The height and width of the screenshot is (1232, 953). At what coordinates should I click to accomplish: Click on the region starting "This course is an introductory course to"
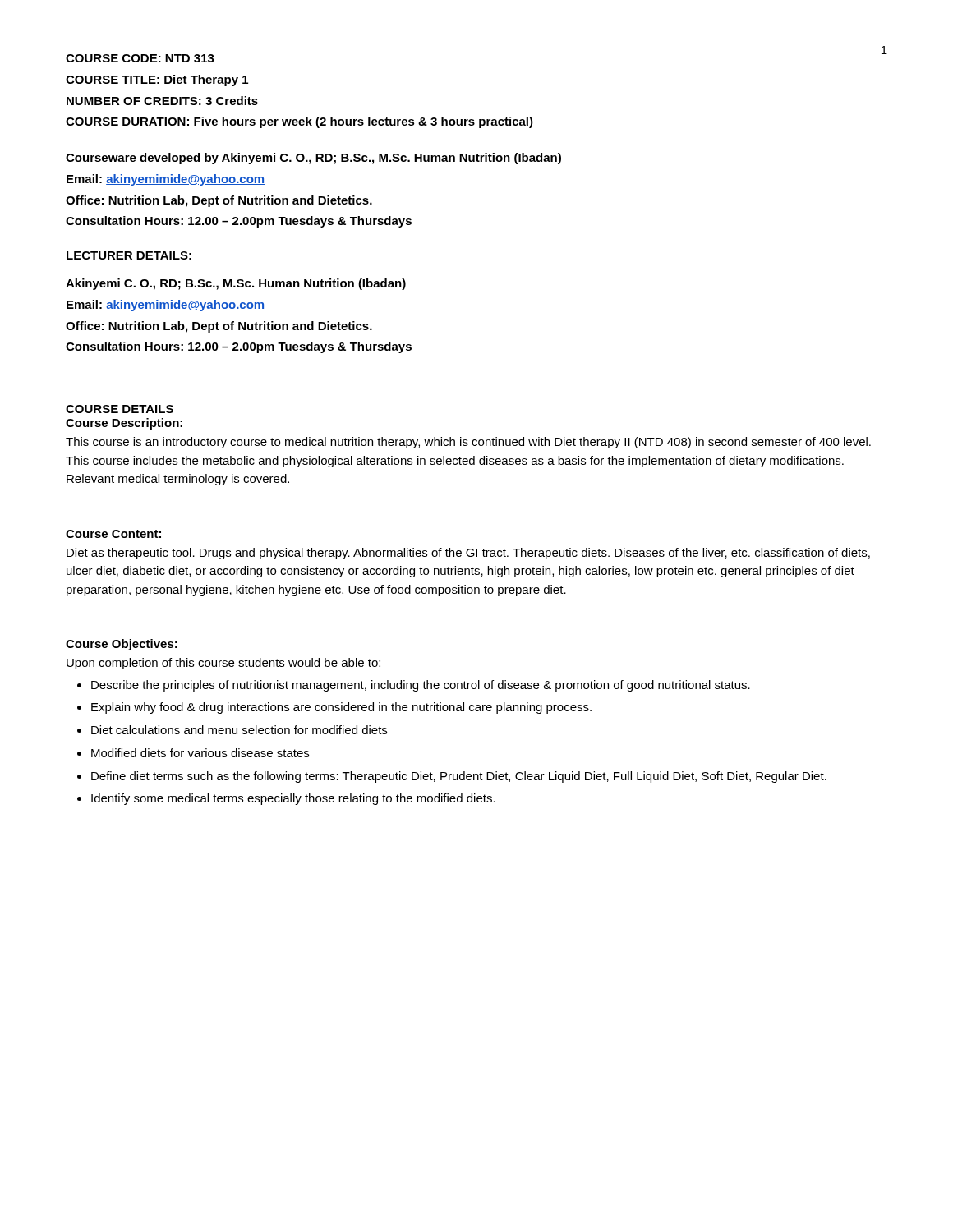point(469,460)
